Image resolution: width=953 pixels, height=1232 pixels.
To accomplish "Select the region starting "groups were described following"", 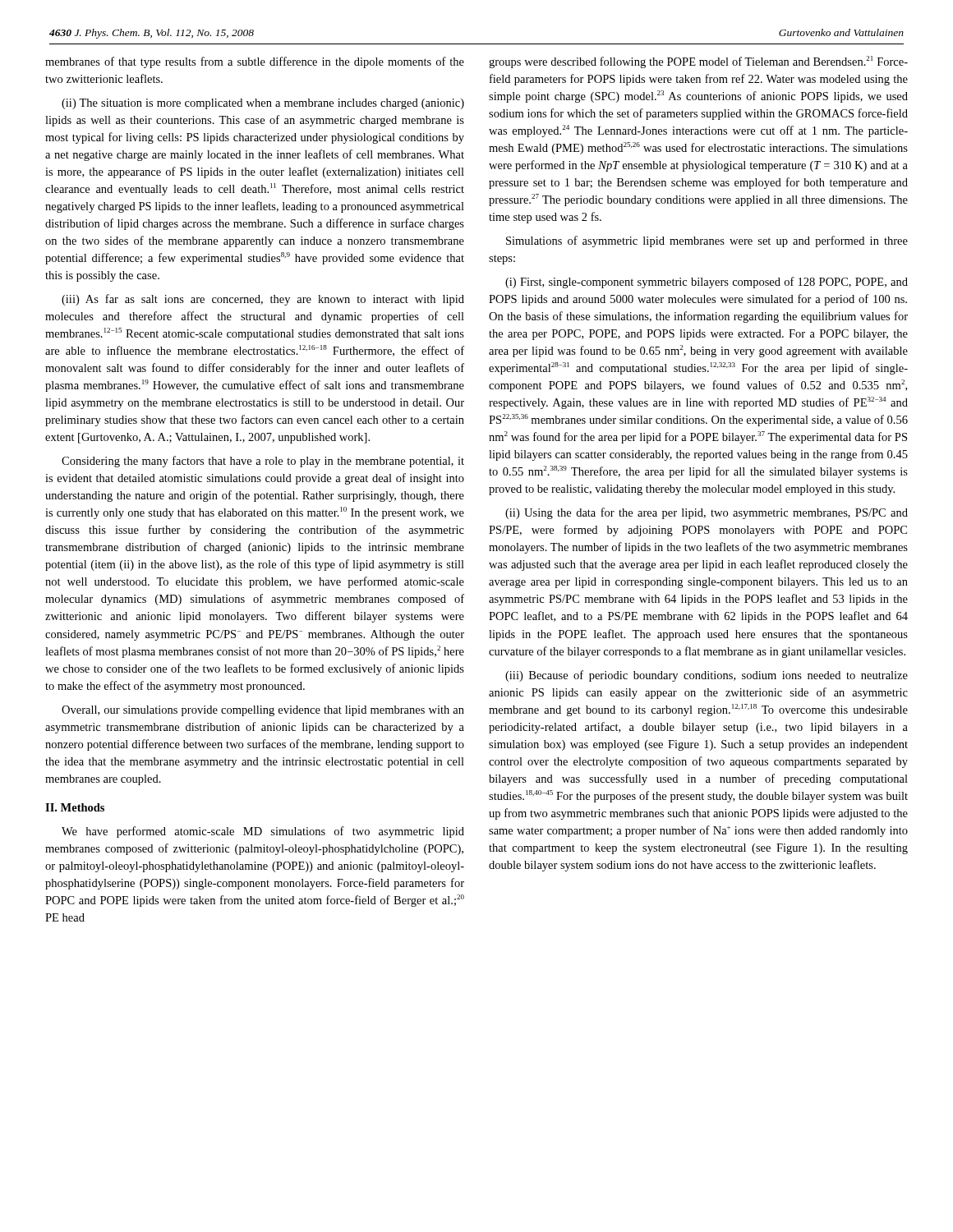I will pyautogui.click(x=698, y=140).
